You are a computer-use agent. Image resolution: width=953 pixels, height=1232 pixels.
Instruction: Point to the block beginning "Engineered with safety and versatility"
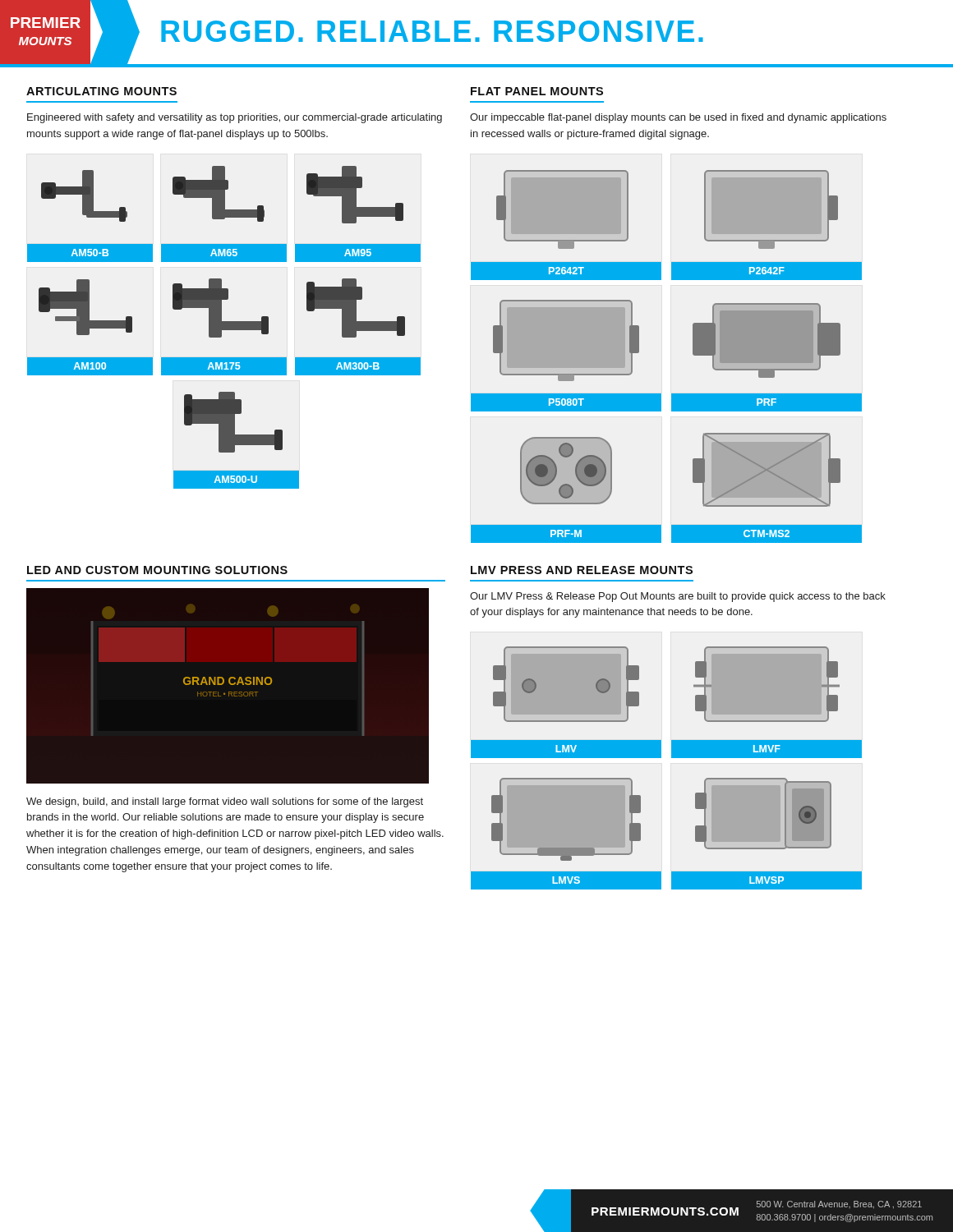pos(234,125)
